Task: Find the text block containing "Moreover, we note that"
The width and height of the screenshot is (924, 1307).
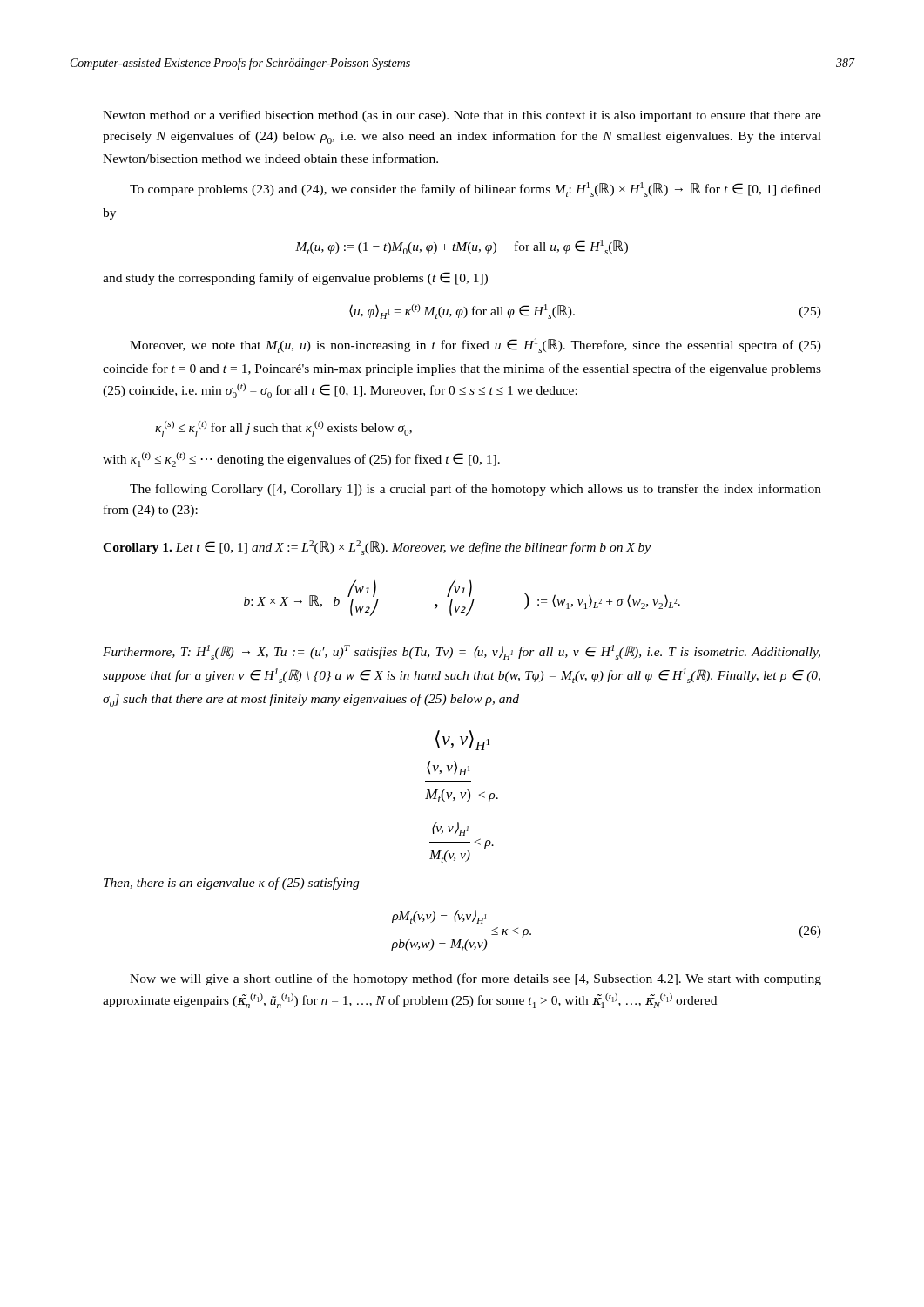Action: point(462,368)
